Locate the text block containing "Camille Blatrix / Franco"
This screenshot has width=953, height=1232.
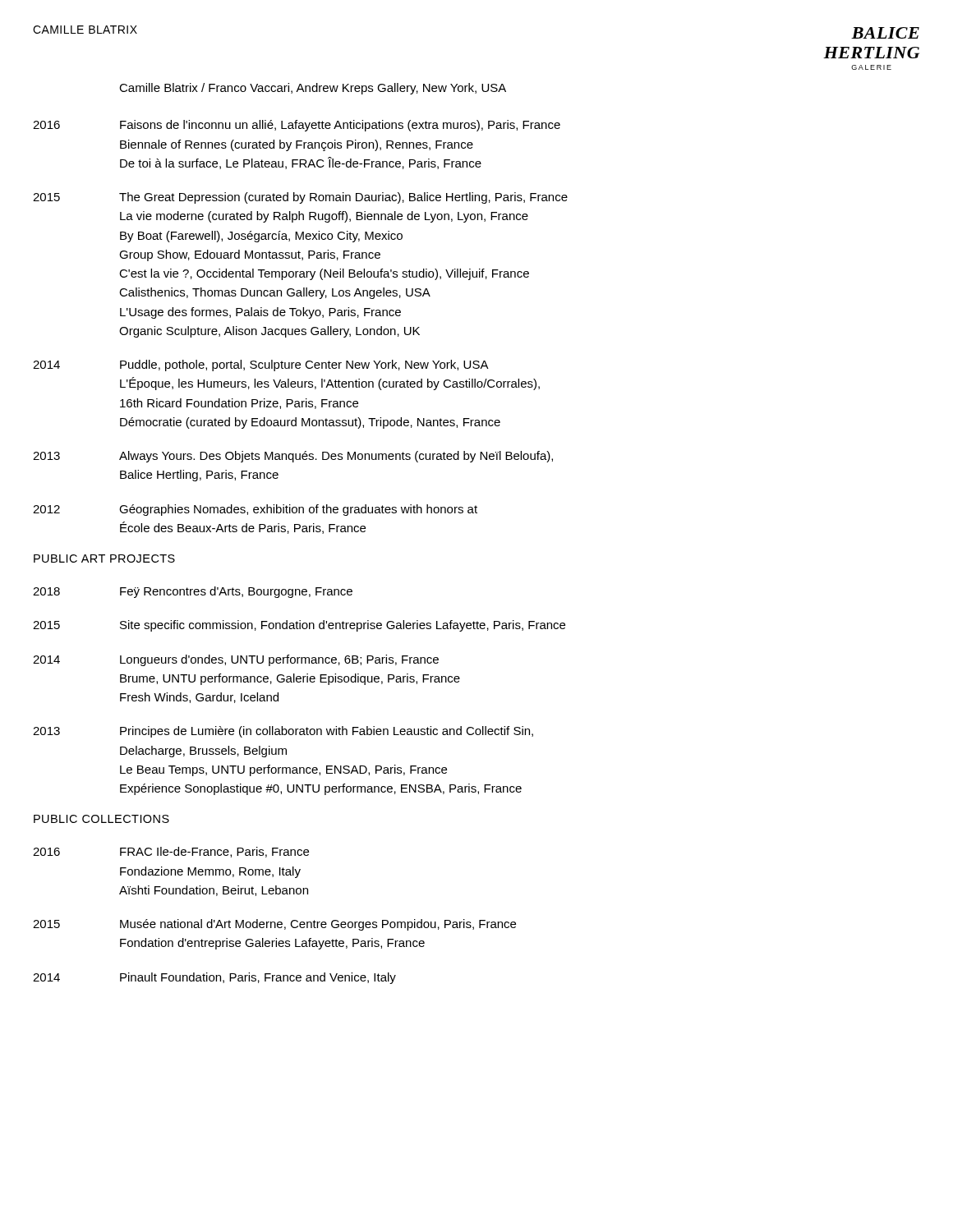pos(313,87)
